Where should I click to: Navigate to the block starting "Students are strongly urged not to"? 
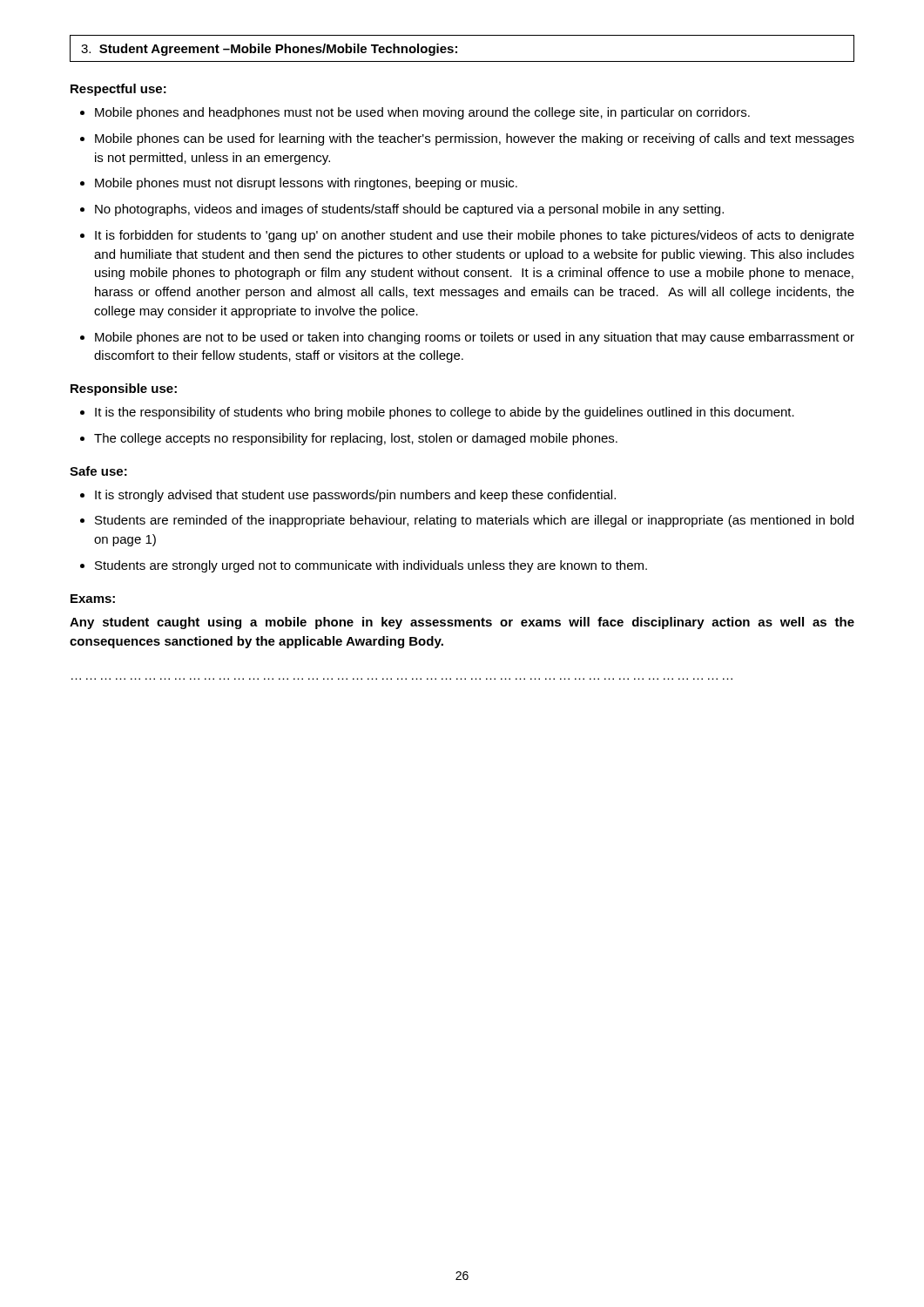(371, 565)
